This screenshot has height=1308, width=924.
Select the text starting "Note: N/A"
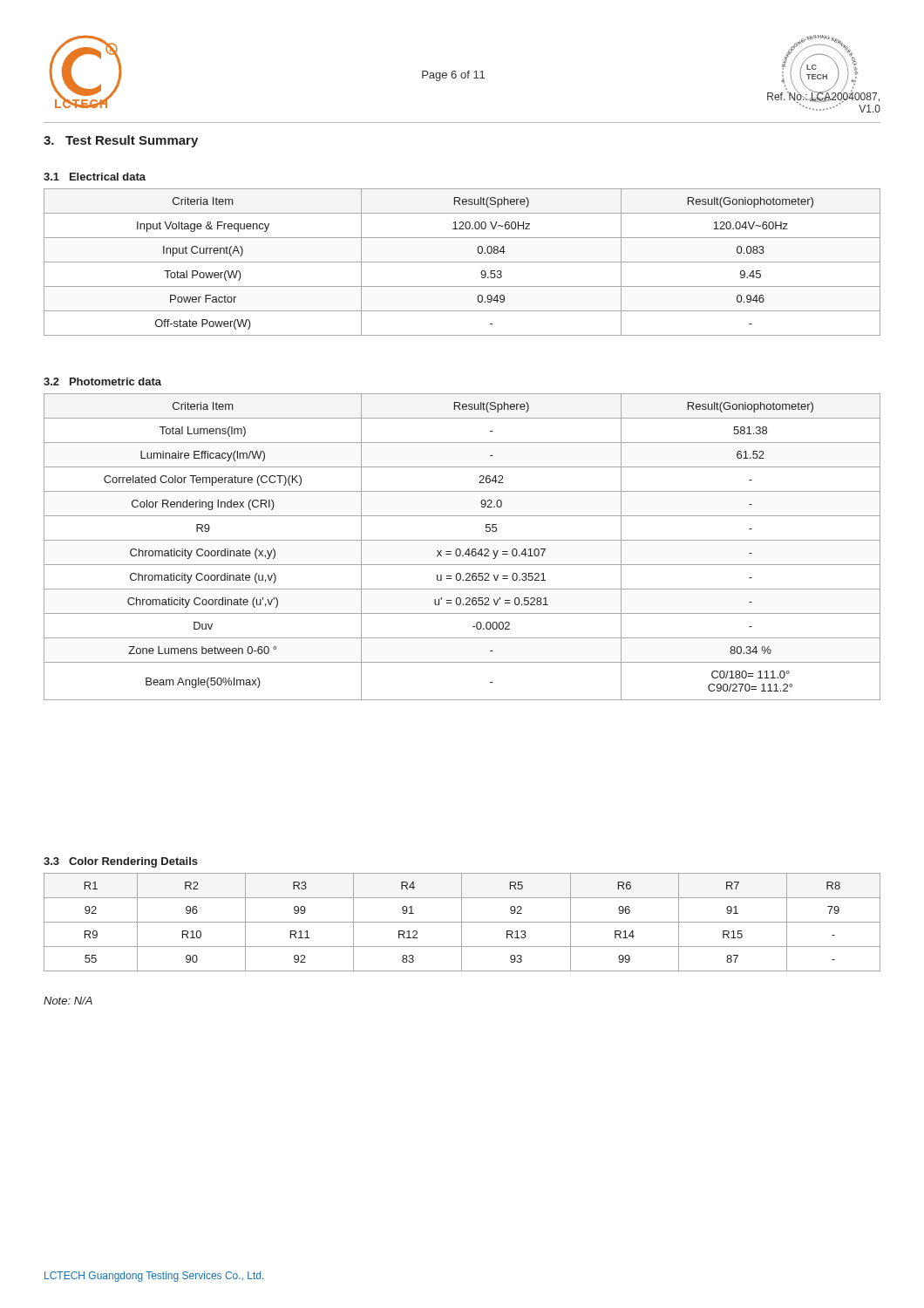point(68,1001)
